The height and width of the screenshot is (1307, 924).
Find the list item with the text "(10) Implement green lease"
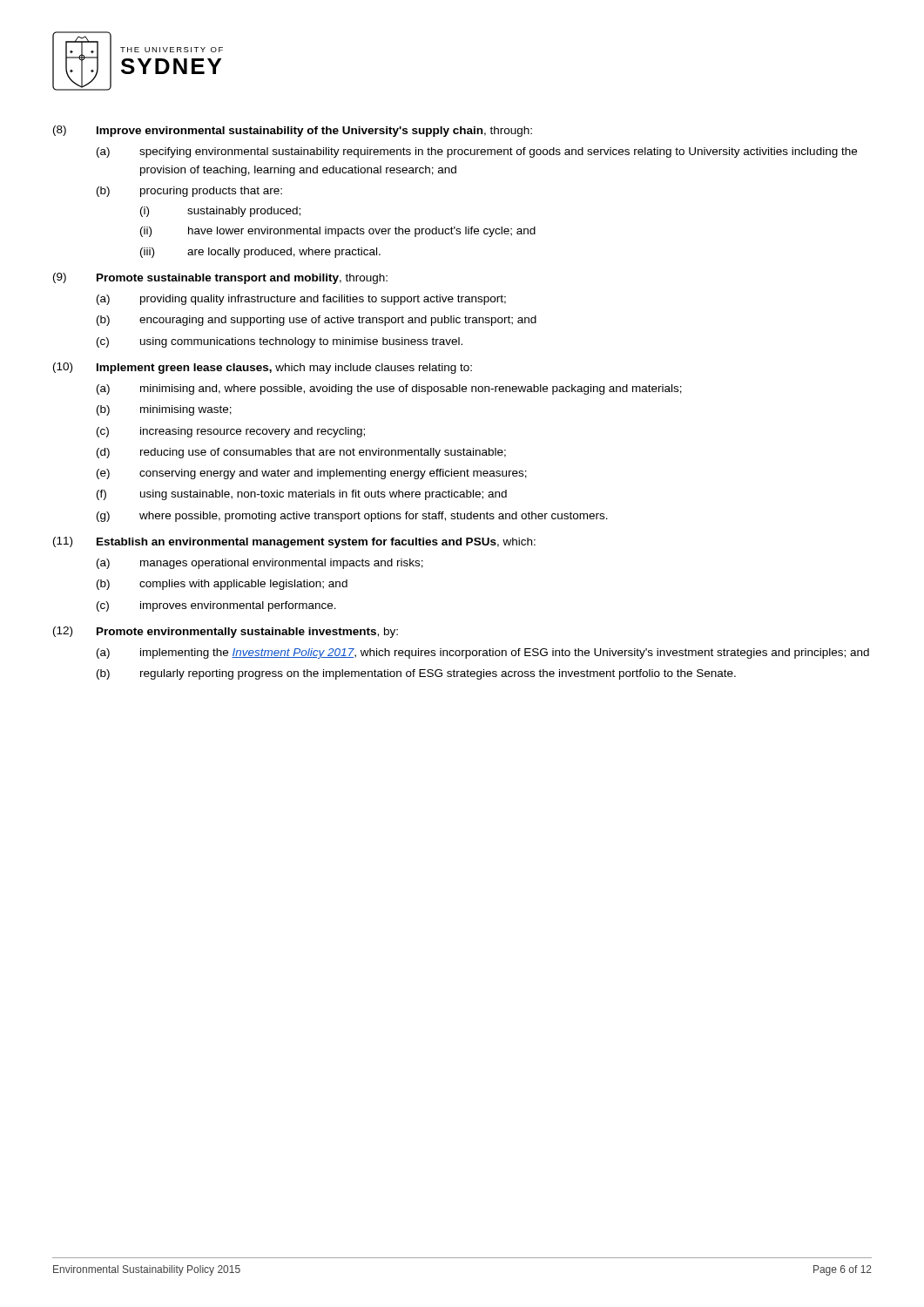pyautogui.click(x=462, y=442)
